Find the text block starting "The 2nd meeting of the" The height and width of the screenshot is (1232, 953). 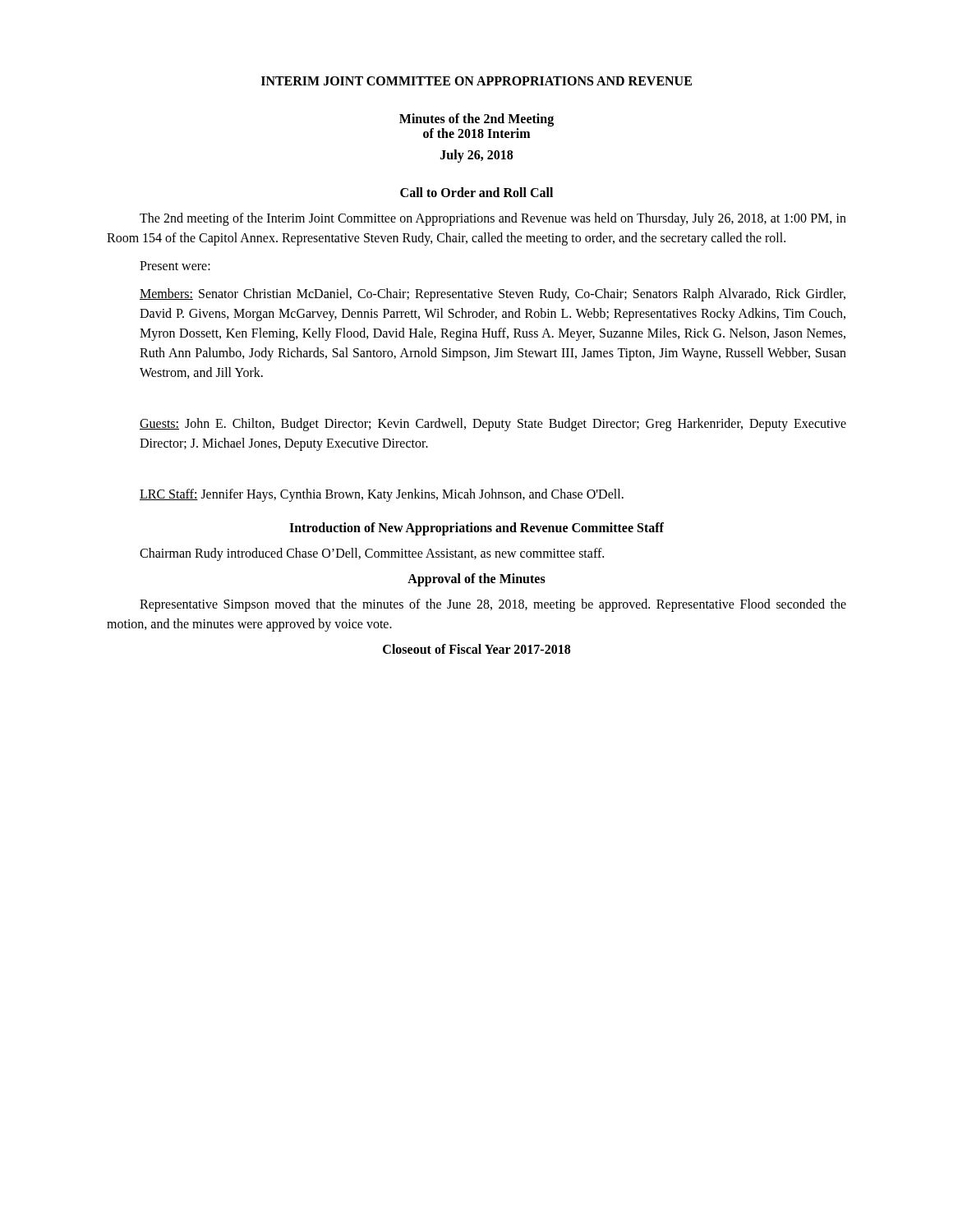(476, 228)
